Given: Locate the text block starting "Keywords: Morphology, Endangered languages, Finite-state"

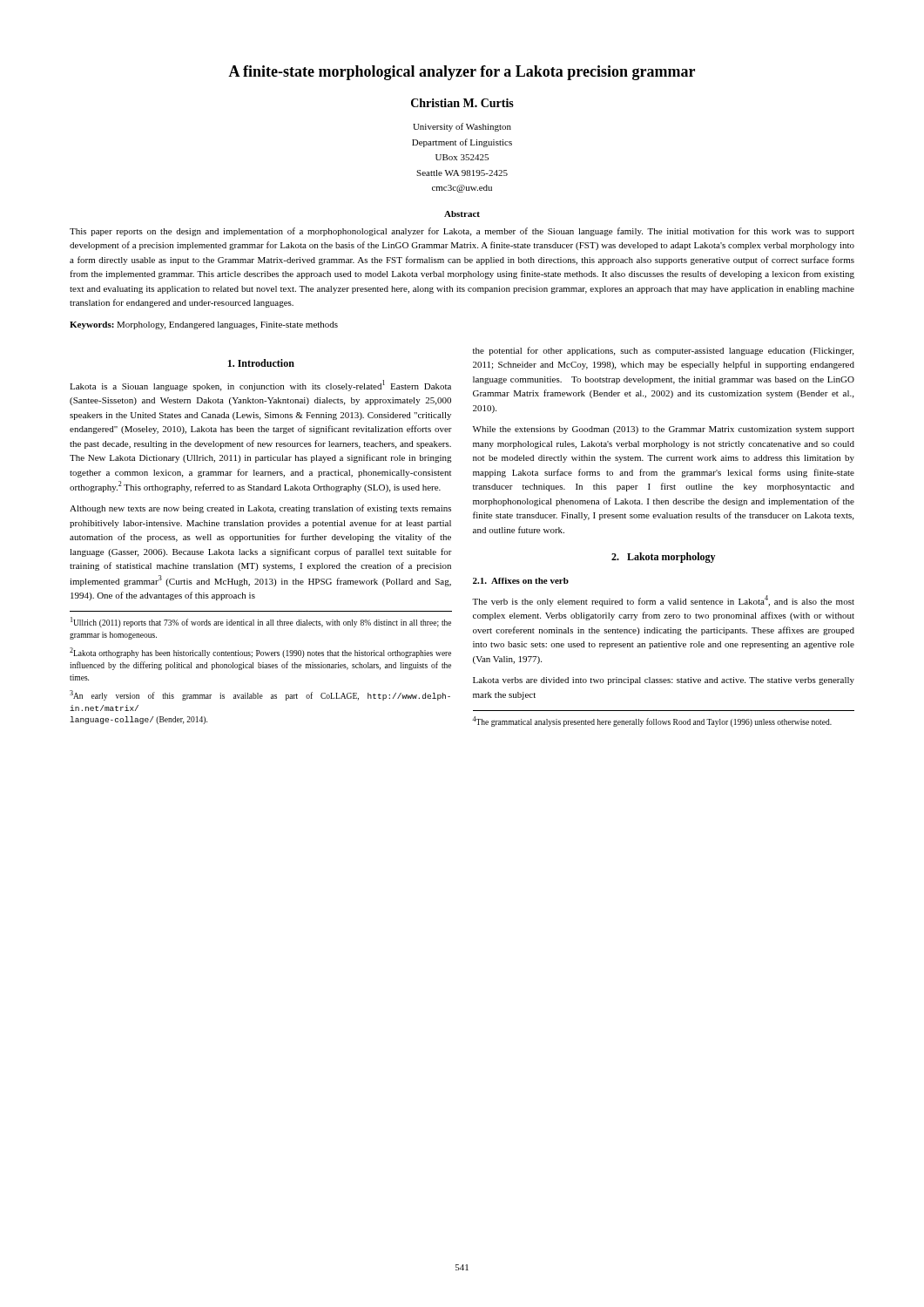Looking at the screenshot, I should coord(204,324).
